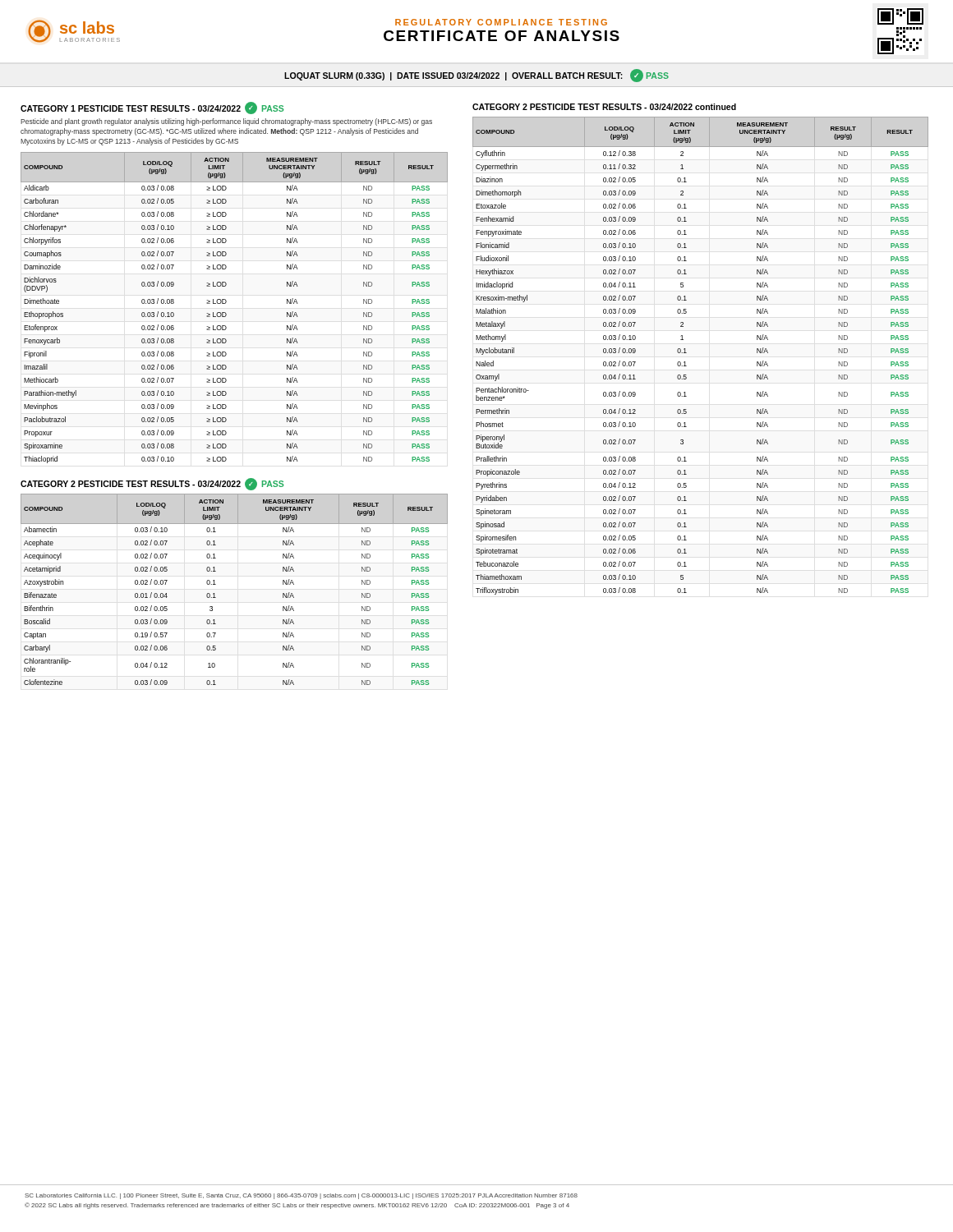The image size is (953, 1232).
Task: Find the region starting "Pesticide and plant growth regulator analysis utilizing"
Action: pyautogui.click(x=226, y=131)
